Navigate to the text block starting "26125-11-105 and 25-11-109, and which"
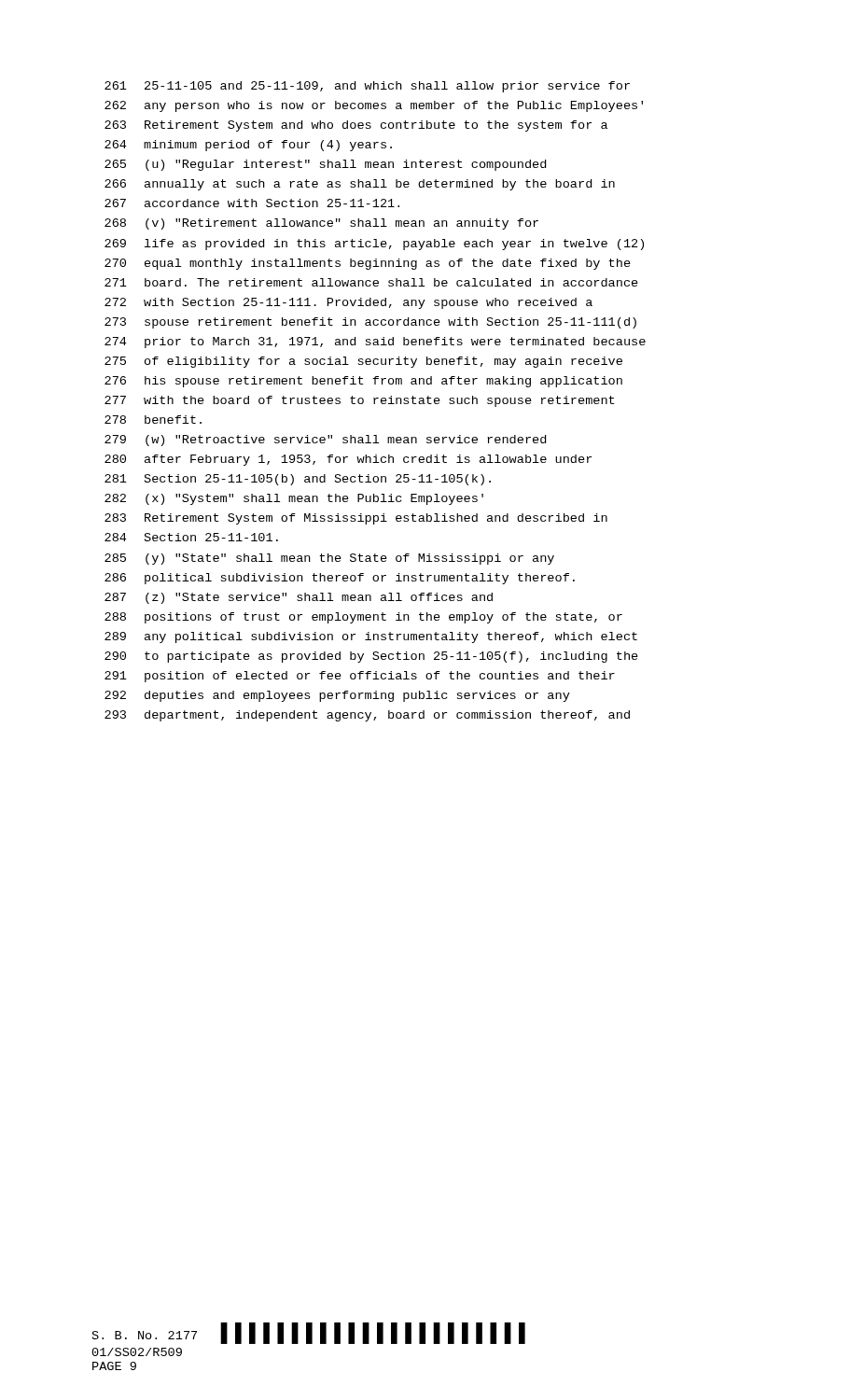The height and width of the screenshot is (1400, 850). pyautogui.click(x=437, y=401)
